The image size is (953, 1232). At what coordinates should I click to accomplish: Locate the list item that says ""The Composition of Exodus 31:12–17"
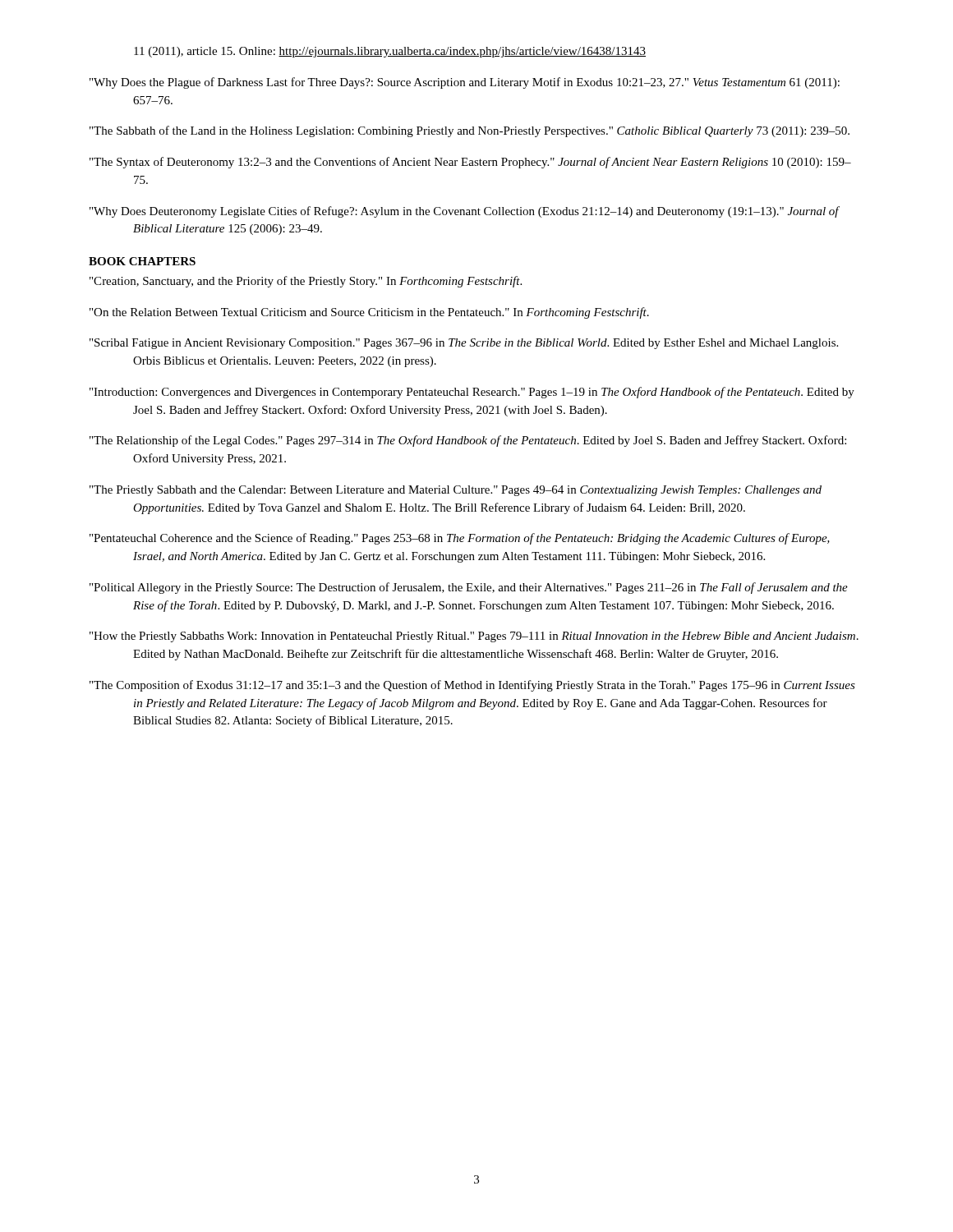[472, 703]
